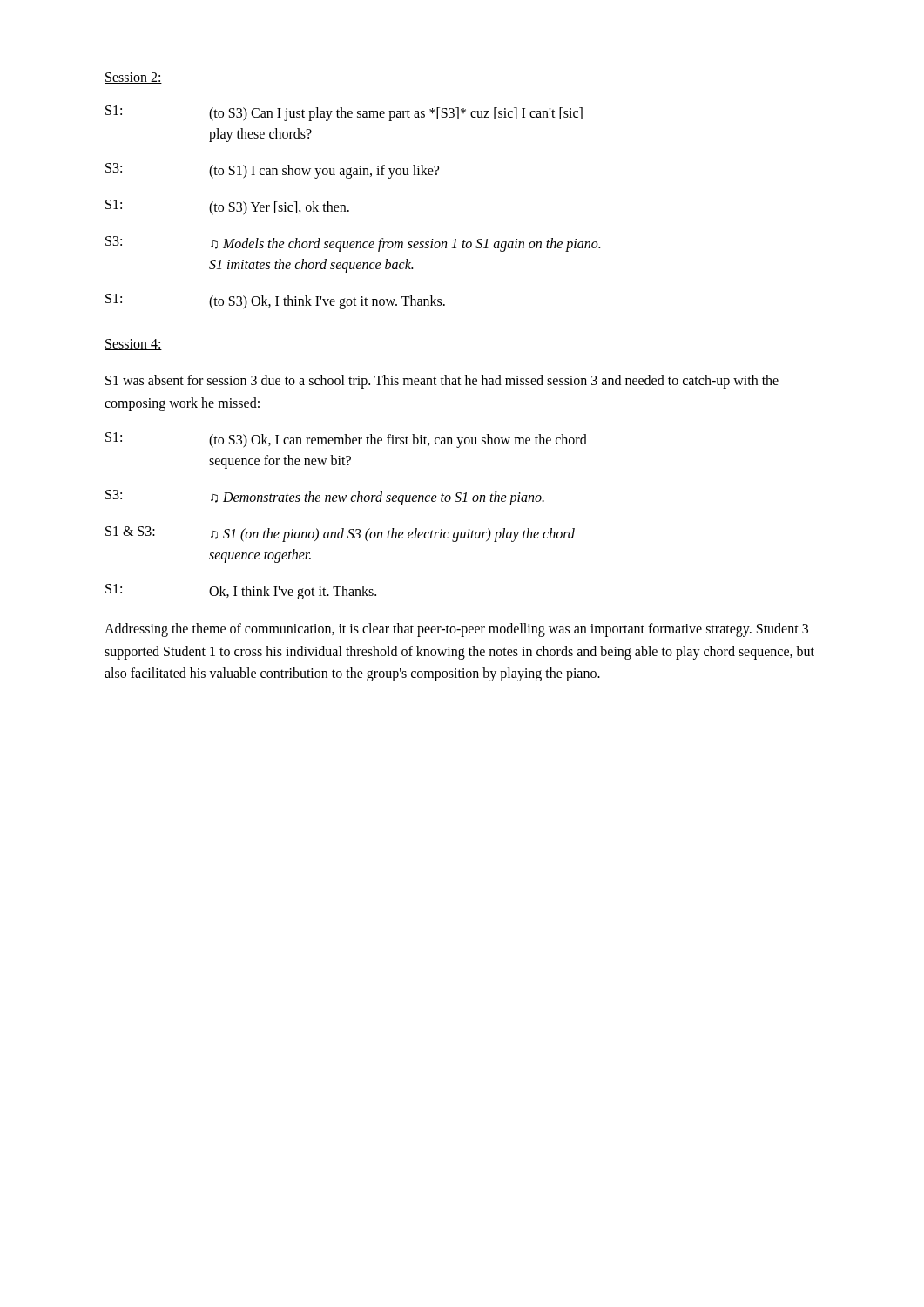Image resolution: width=924 pixels, height=1307 pixels.
Task: Select the block starting "S3: (to S1)"
Action: 272,171
